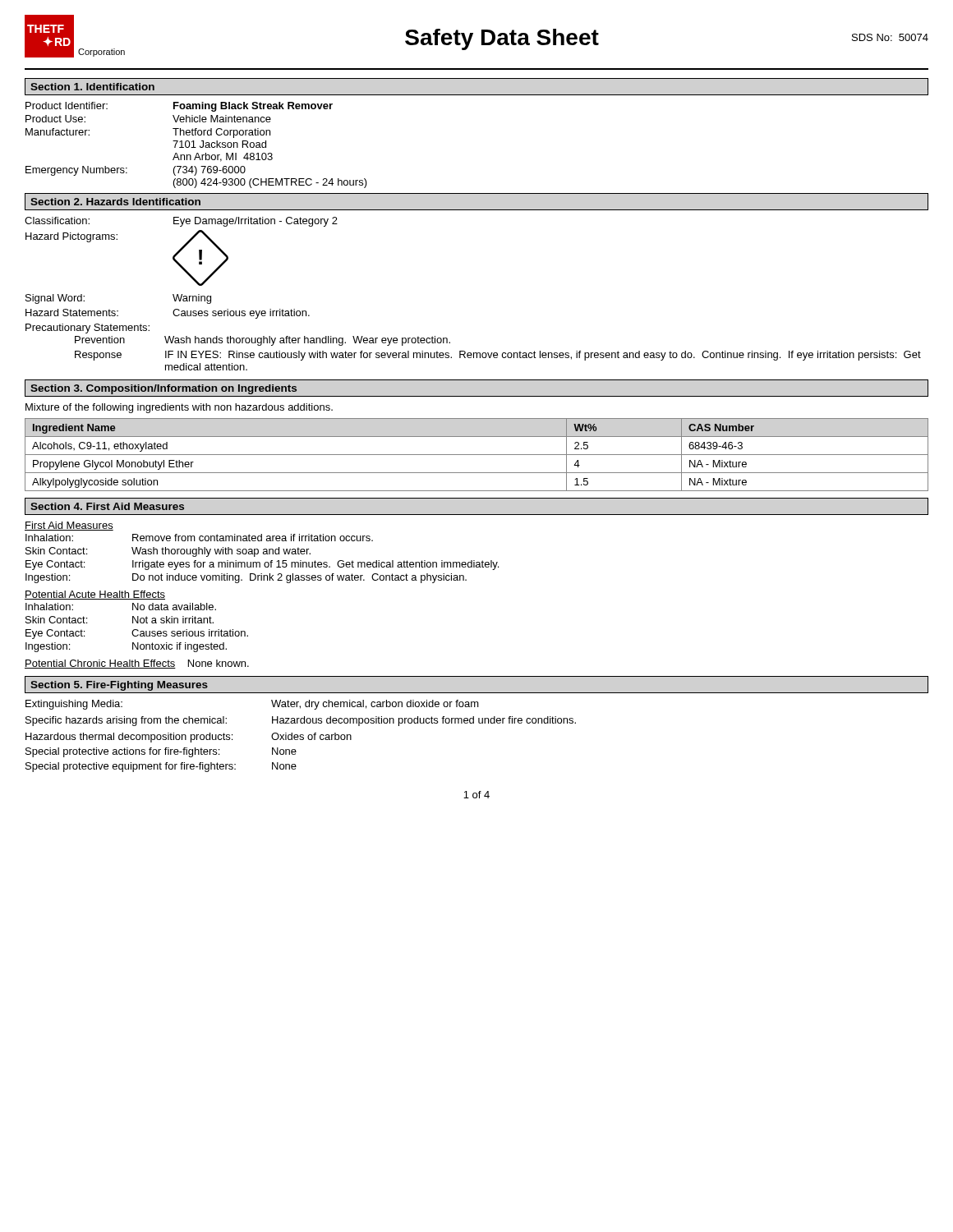Screen dimensions: 1232x953
Task: Find the text block starting "First Aid Measures Inhalation: Remove"
Action: coord(476,551)
